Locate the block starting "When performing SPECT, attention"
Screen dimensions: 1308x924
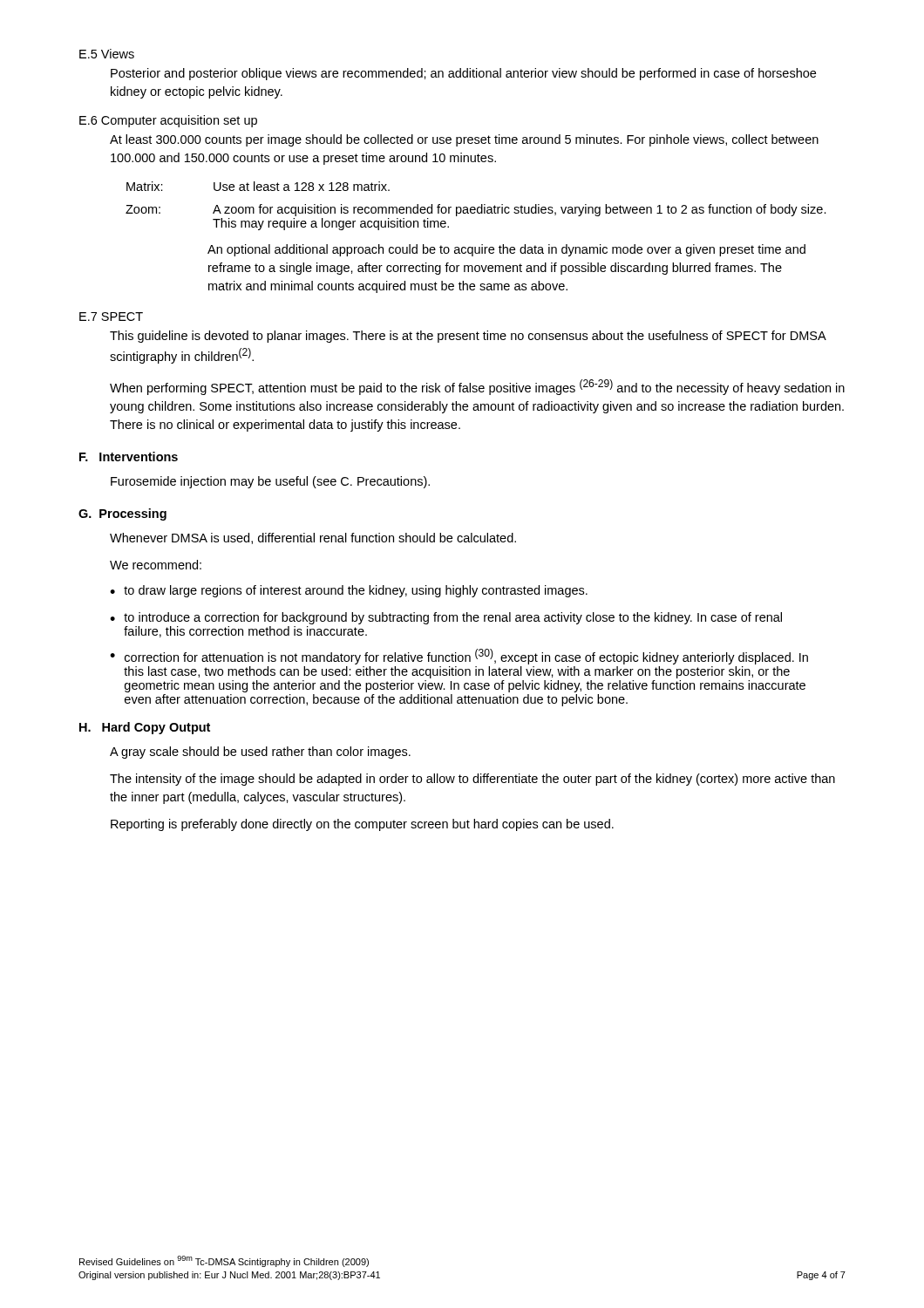point(478,405)
